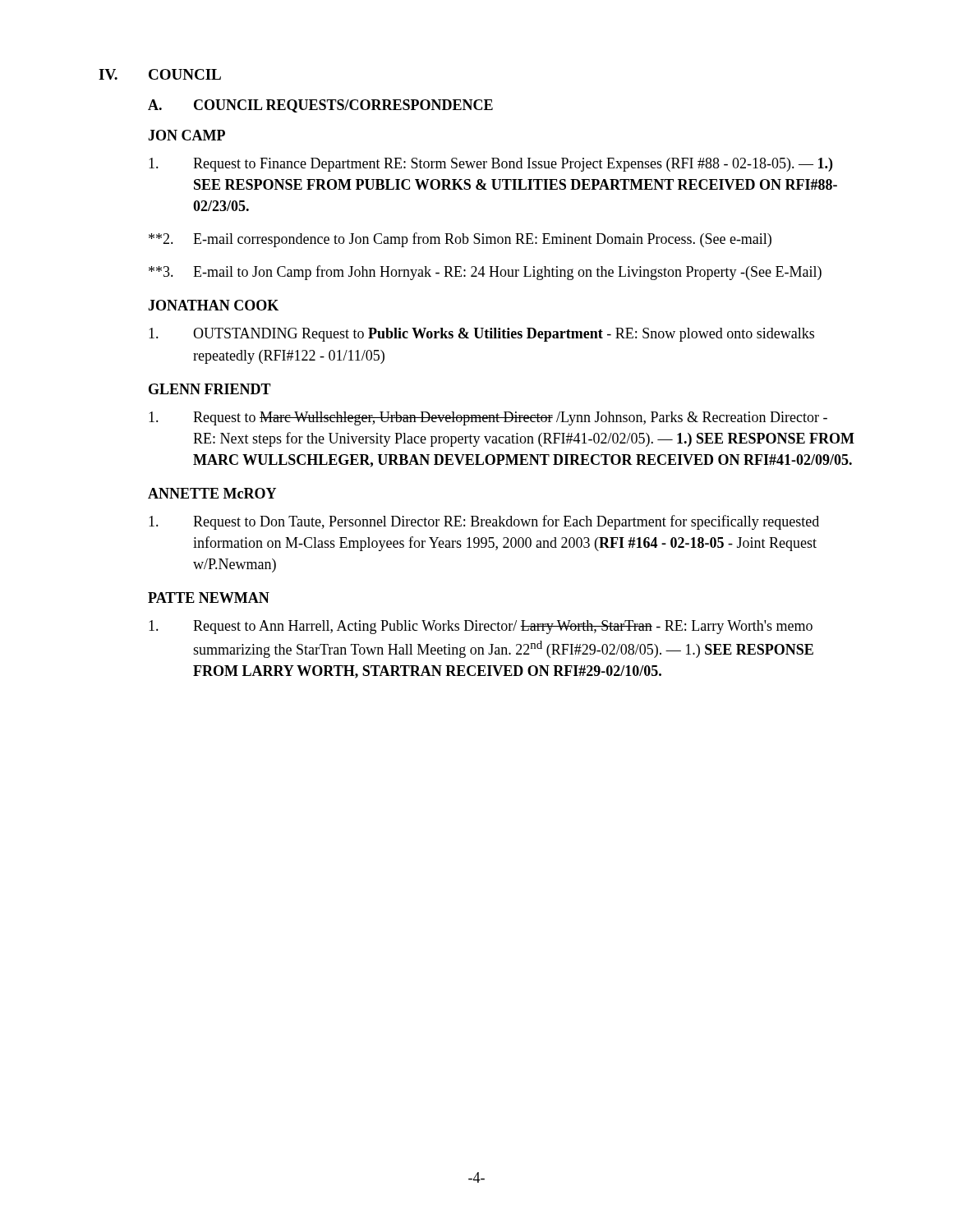Screen dimensions: 1232x953
Task: Where is the passage that starts "Request to Ann Harrell,"?
Action: (x=501, y=649)
